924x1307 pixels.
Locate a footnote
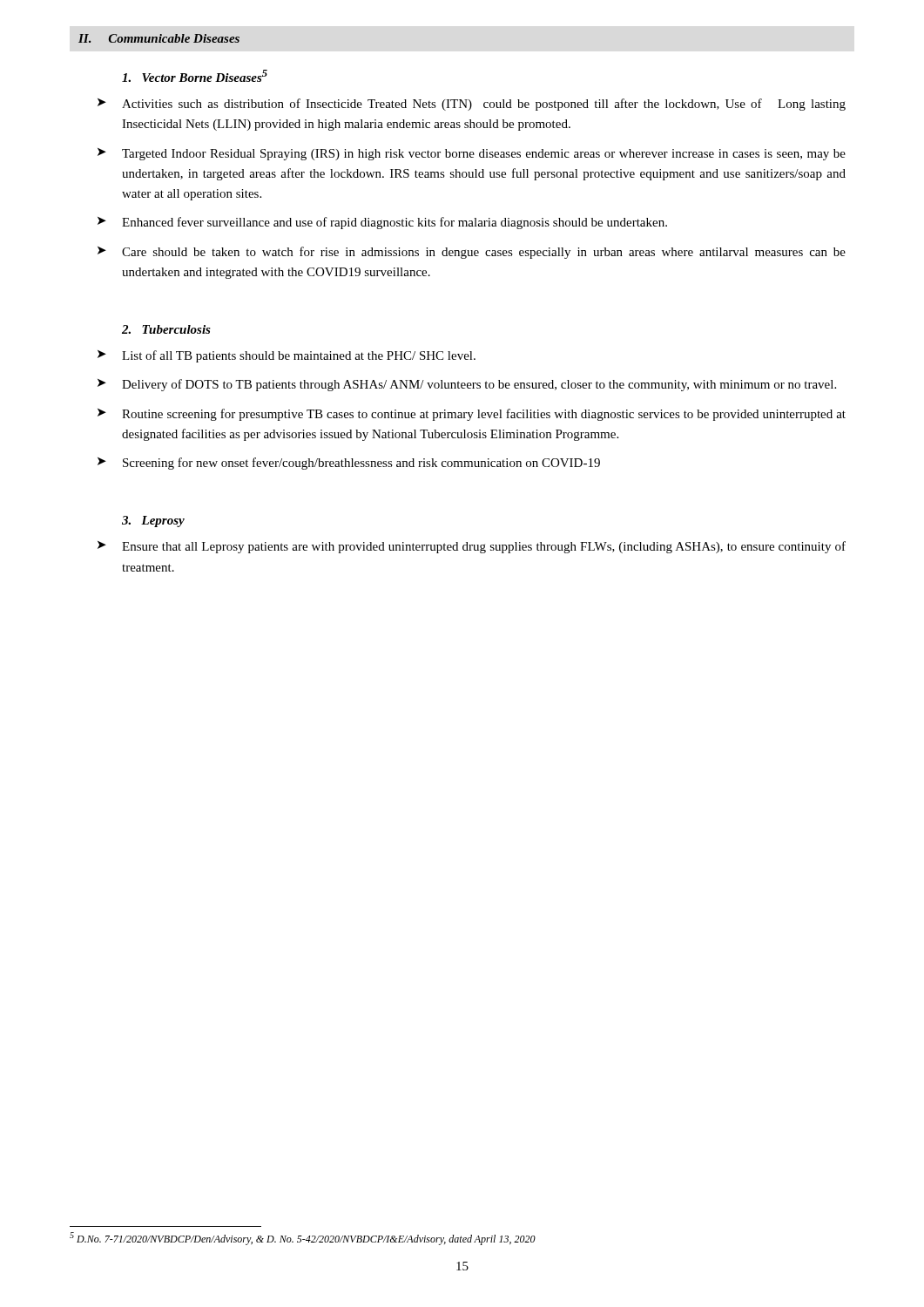pyautogui.click(x=462, y=1236)
